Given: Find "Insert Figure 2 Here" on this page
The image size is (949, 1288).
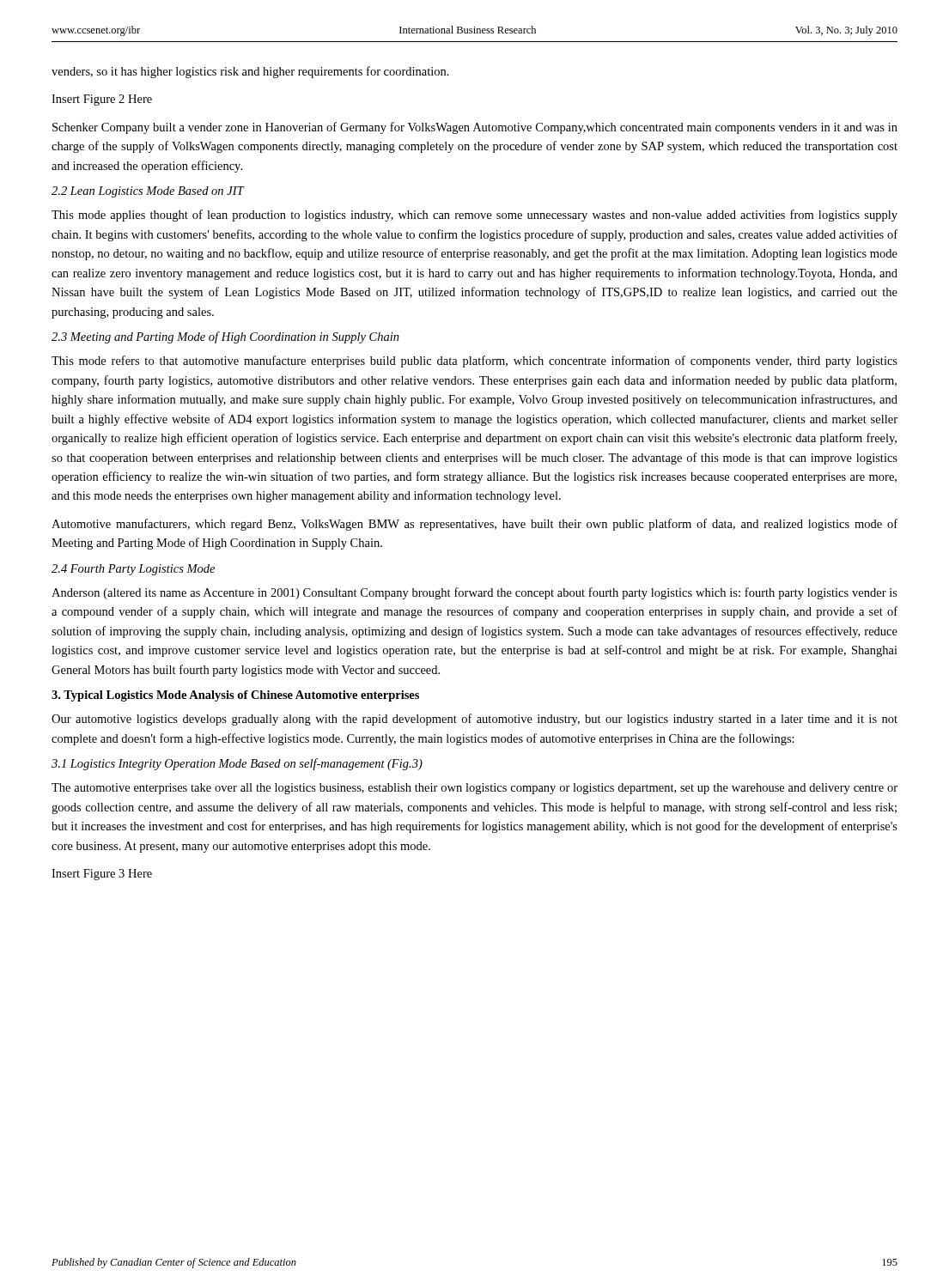Looking at the screenshot, I should pyautogui.click(x=102, y=99).
